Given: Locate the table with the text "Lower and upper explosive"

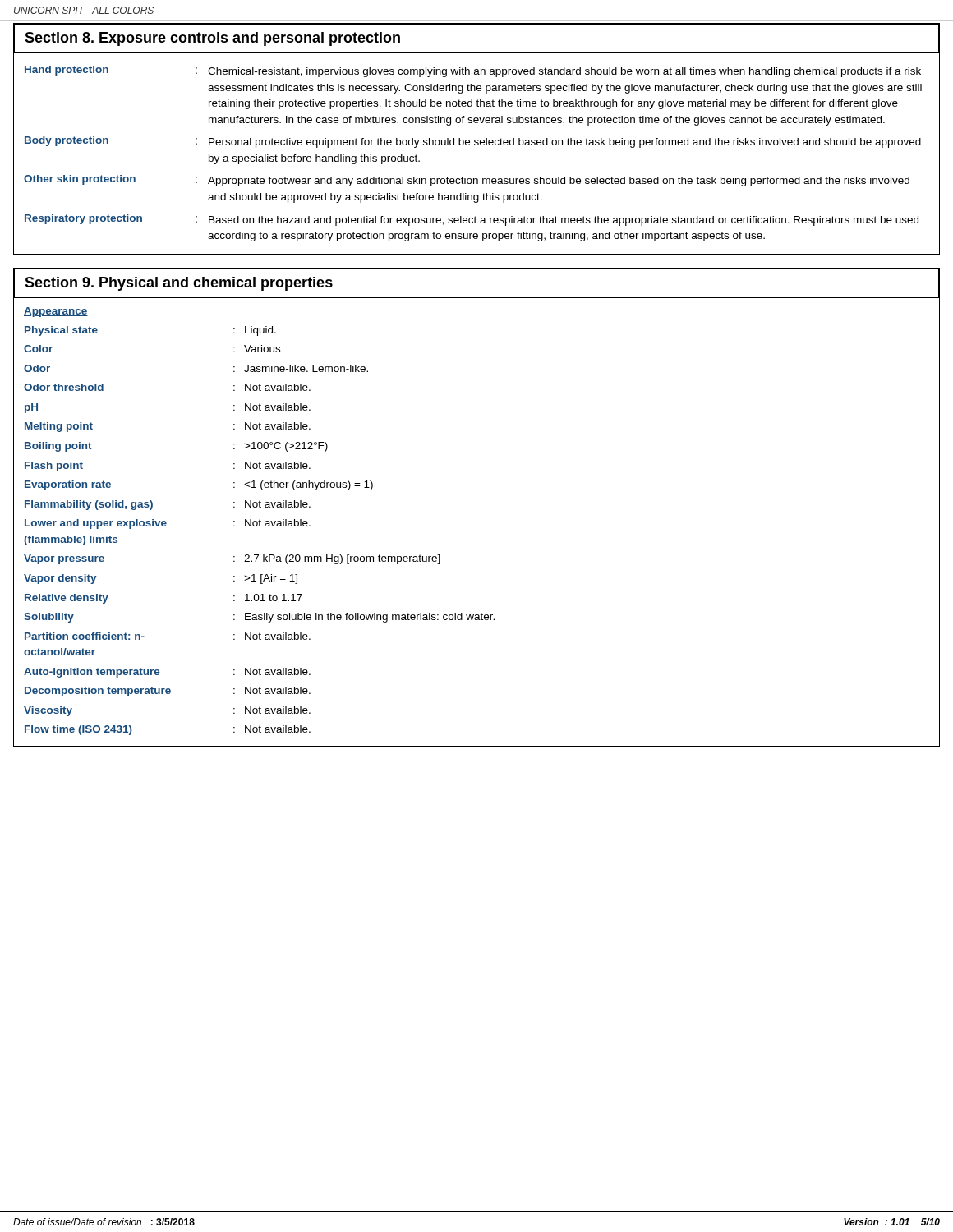Looking at the screenshot, I should tap(476, 522).
